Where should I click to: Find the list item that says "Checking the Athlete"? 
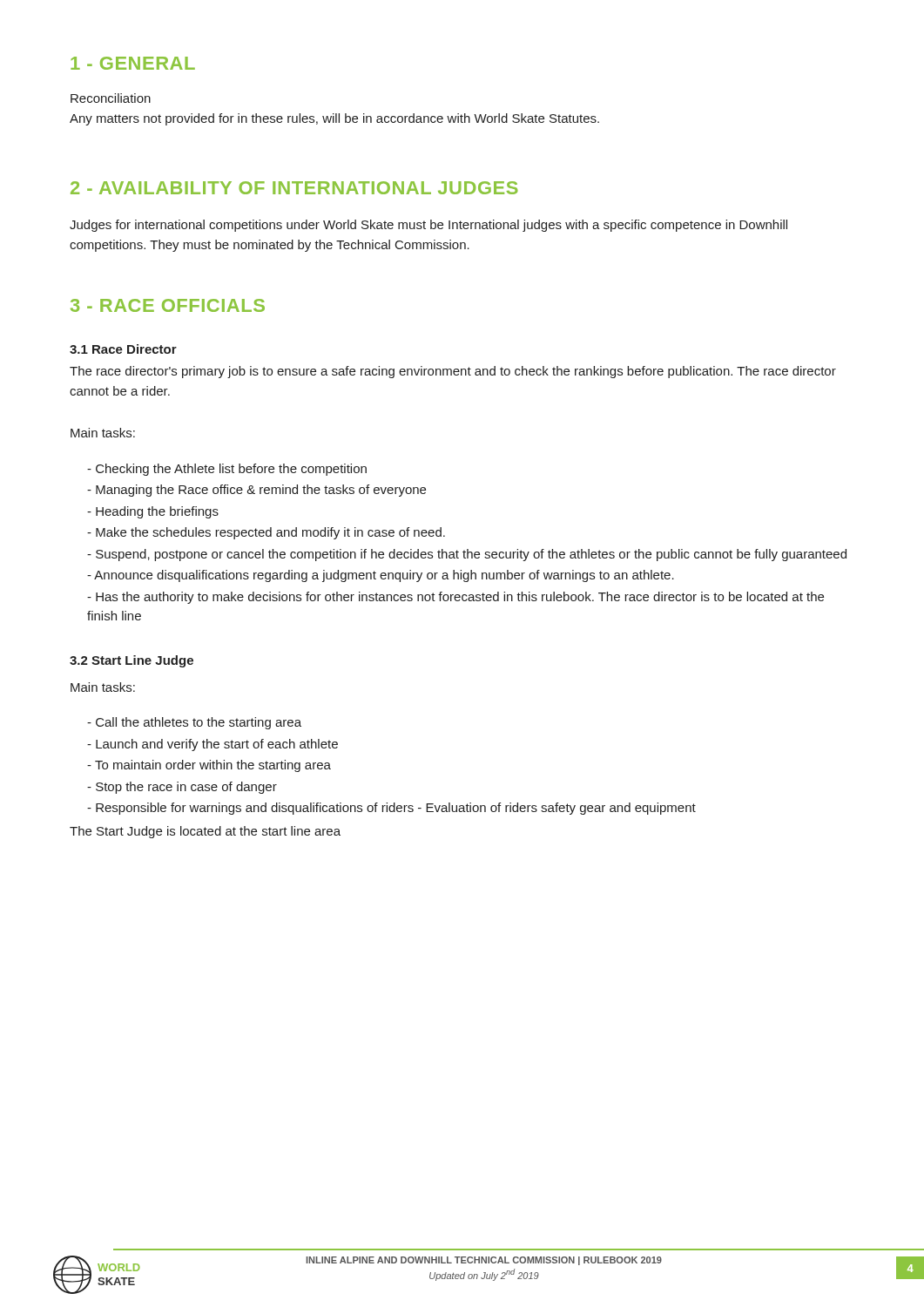[x=227, y=468]
